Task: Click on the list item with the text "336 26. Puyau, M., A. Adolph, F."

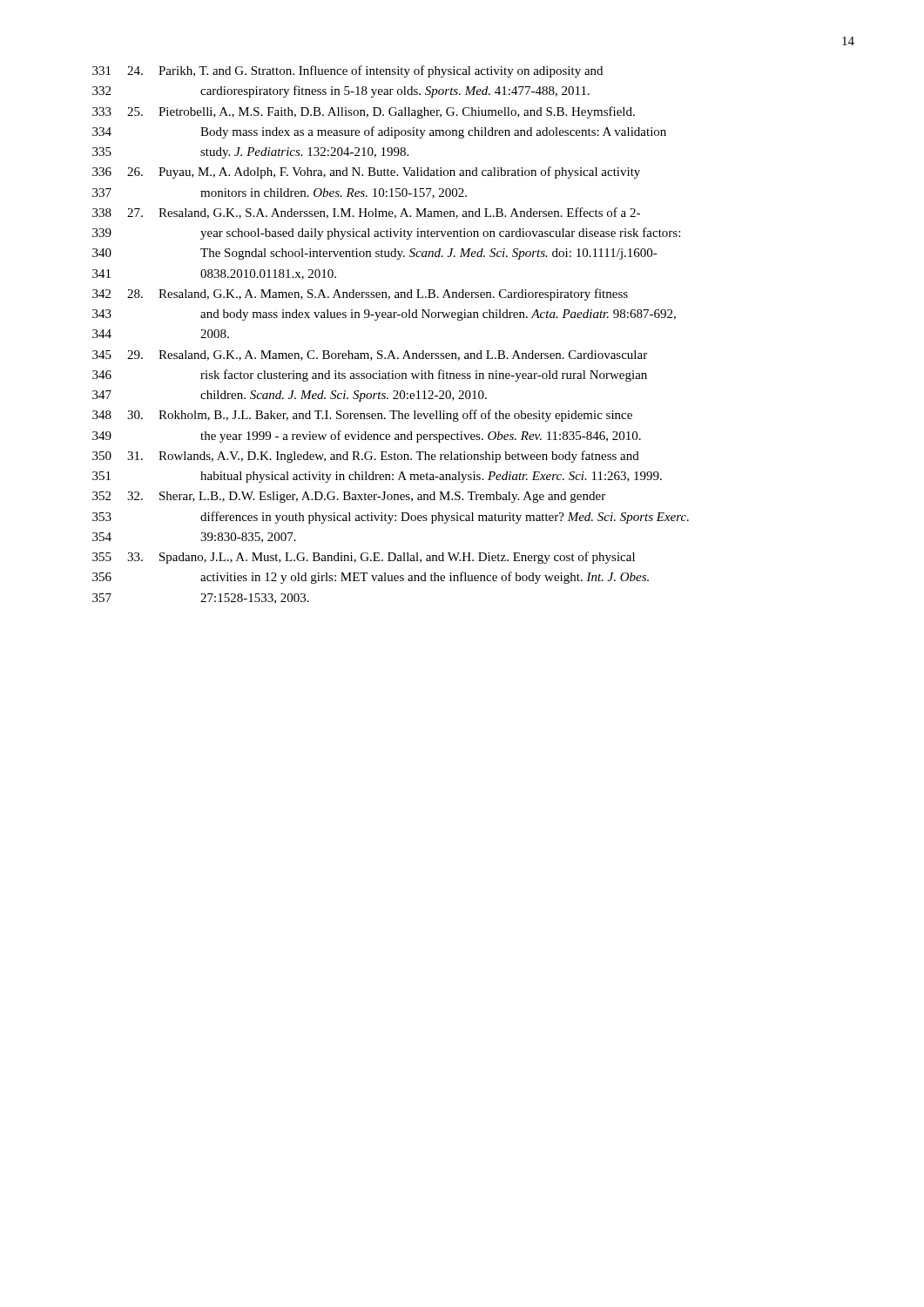Action: pos(462,183)
